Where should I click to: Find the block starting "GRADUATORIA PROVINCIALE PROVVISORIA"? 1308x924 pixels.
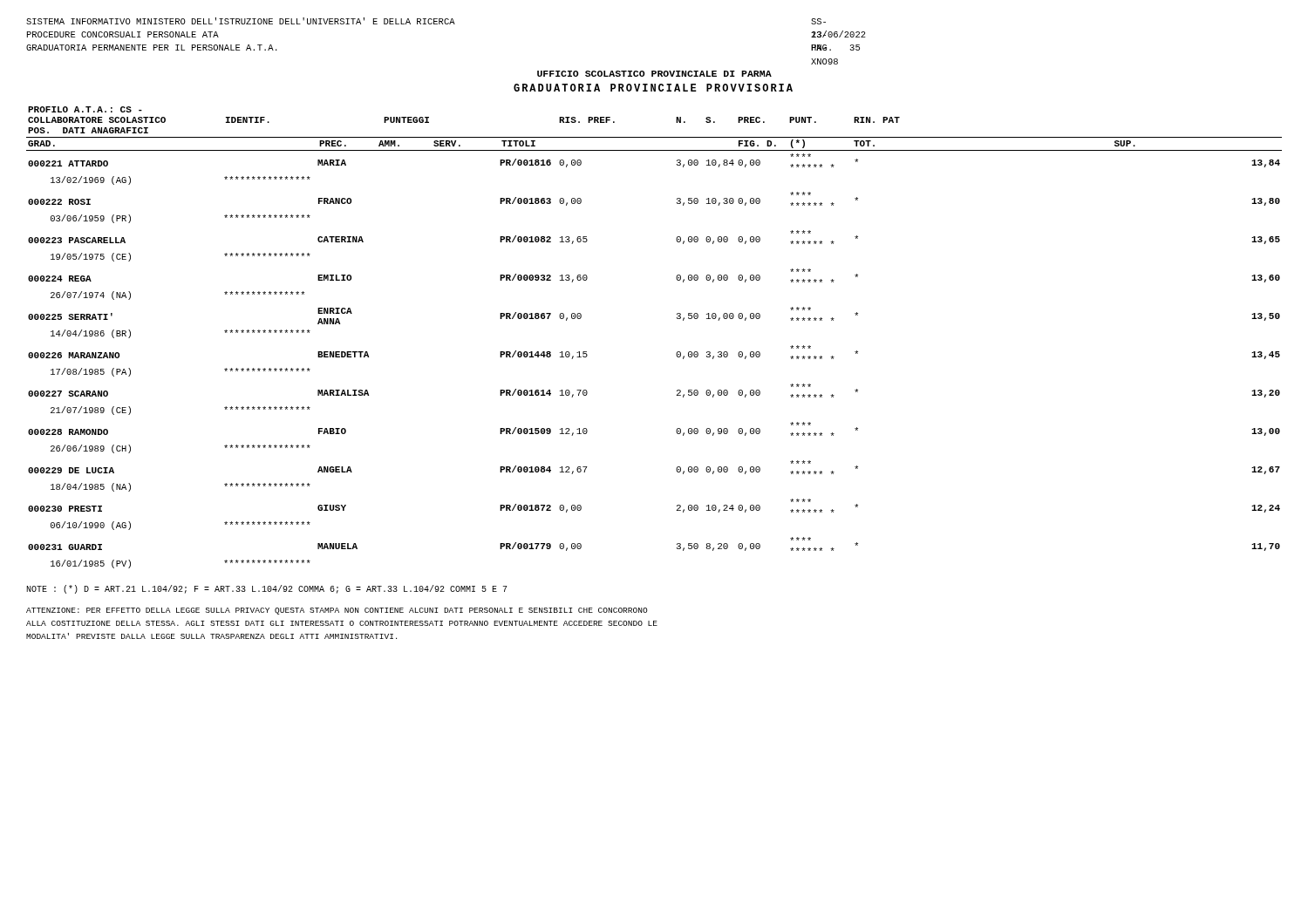click(654, 89)
